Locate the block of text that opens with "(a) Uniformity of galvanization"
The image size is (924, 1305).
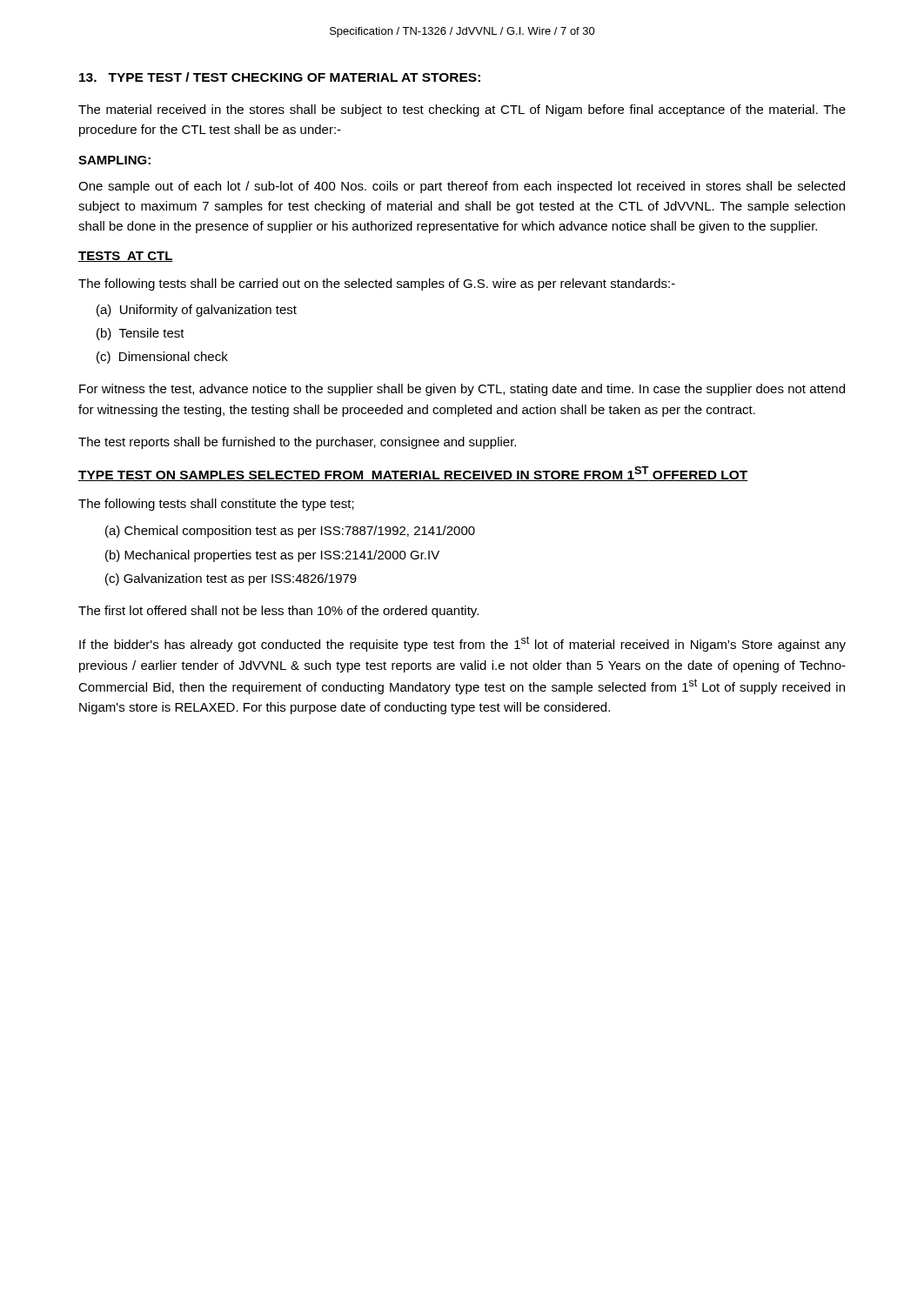tap(196, 309)
